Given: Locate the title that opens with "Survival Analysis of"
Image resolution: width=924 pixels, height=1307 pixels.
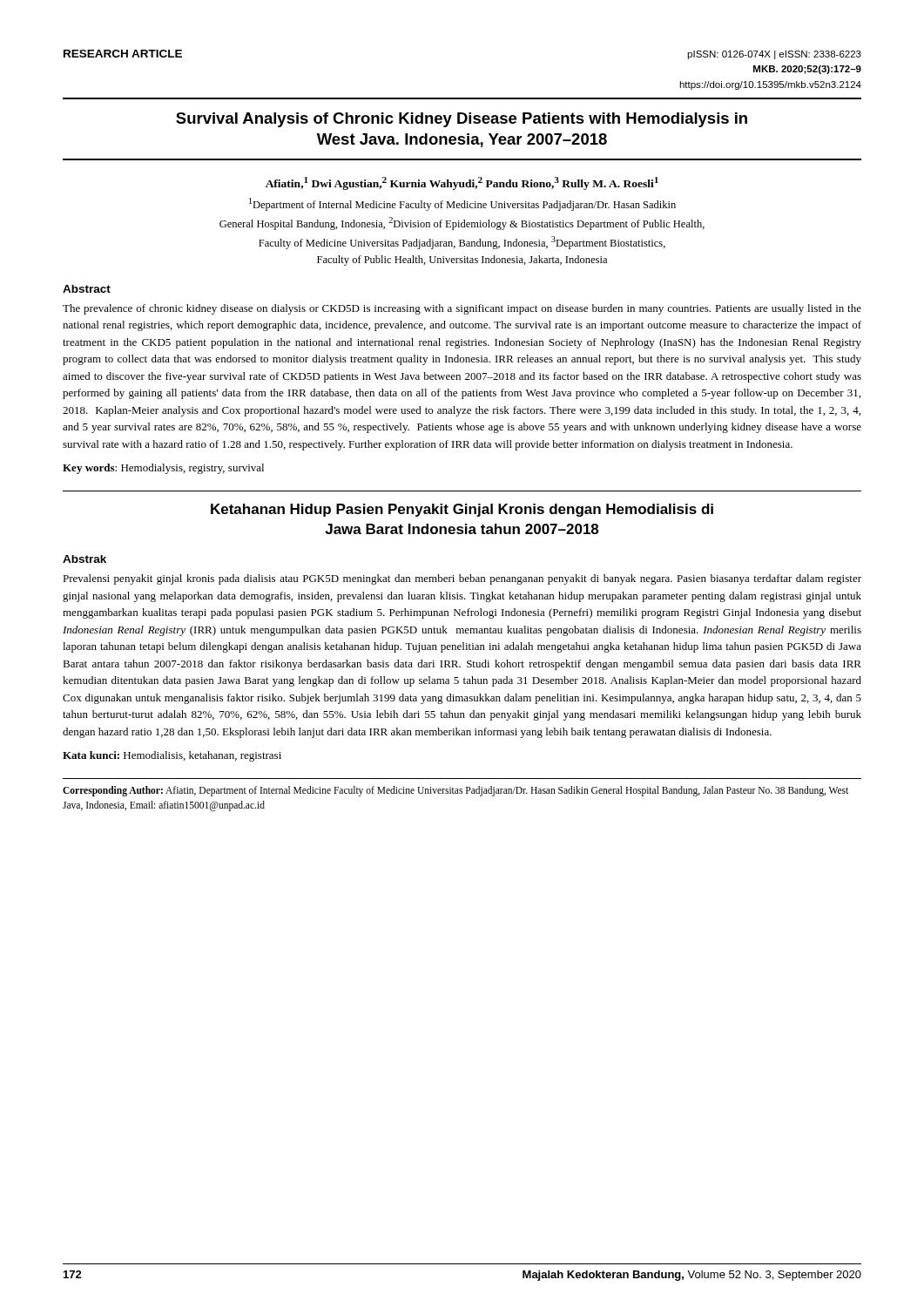Looking at the screenshot, I should point(462,129).
